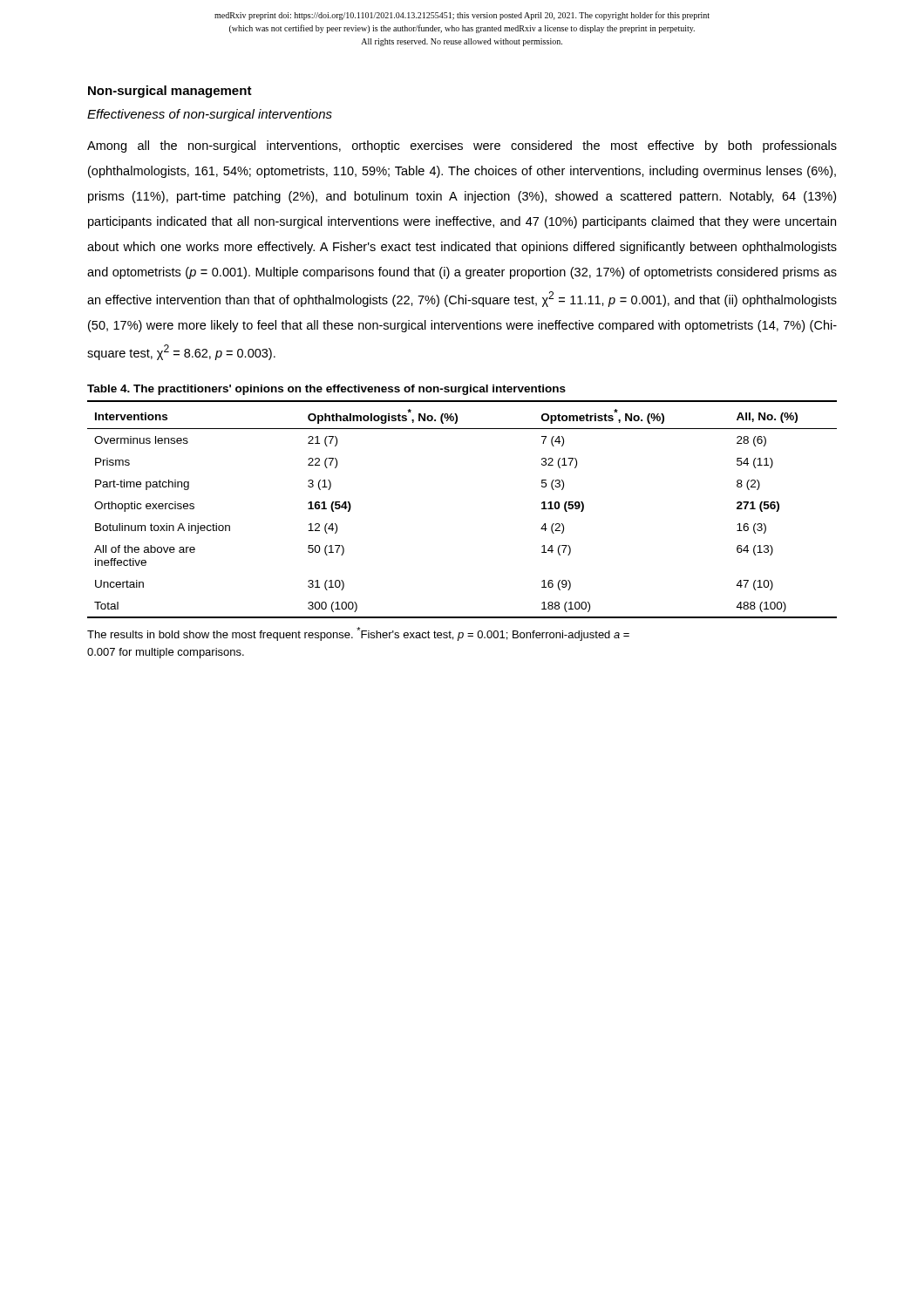The image size is (924, 1308).
Task: Navigate to the region starting "Non-surgical management"
Action: (169, 90)
